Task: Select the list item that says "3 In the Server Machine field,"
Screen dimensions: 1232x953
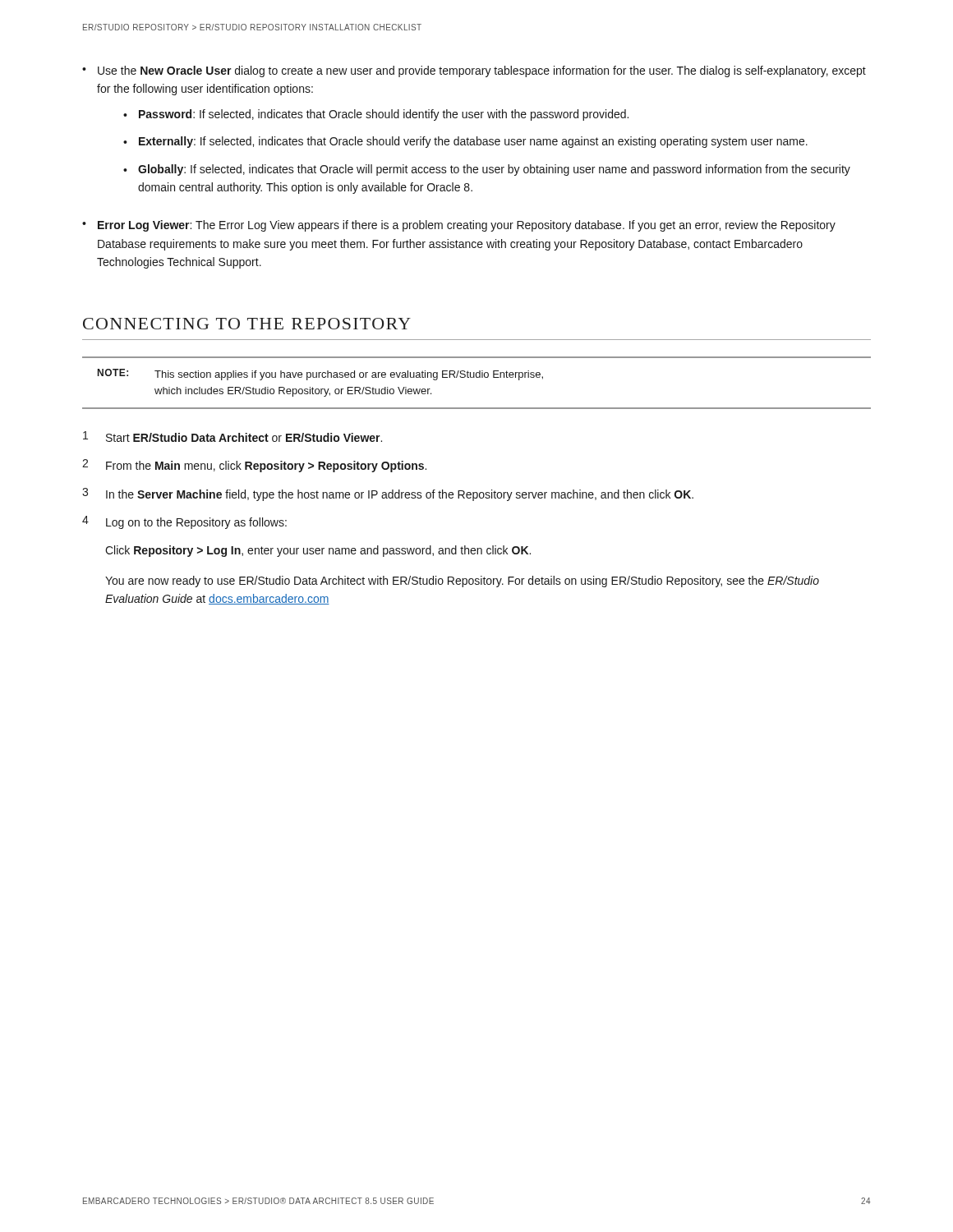Action: click(x=388, y=494)
